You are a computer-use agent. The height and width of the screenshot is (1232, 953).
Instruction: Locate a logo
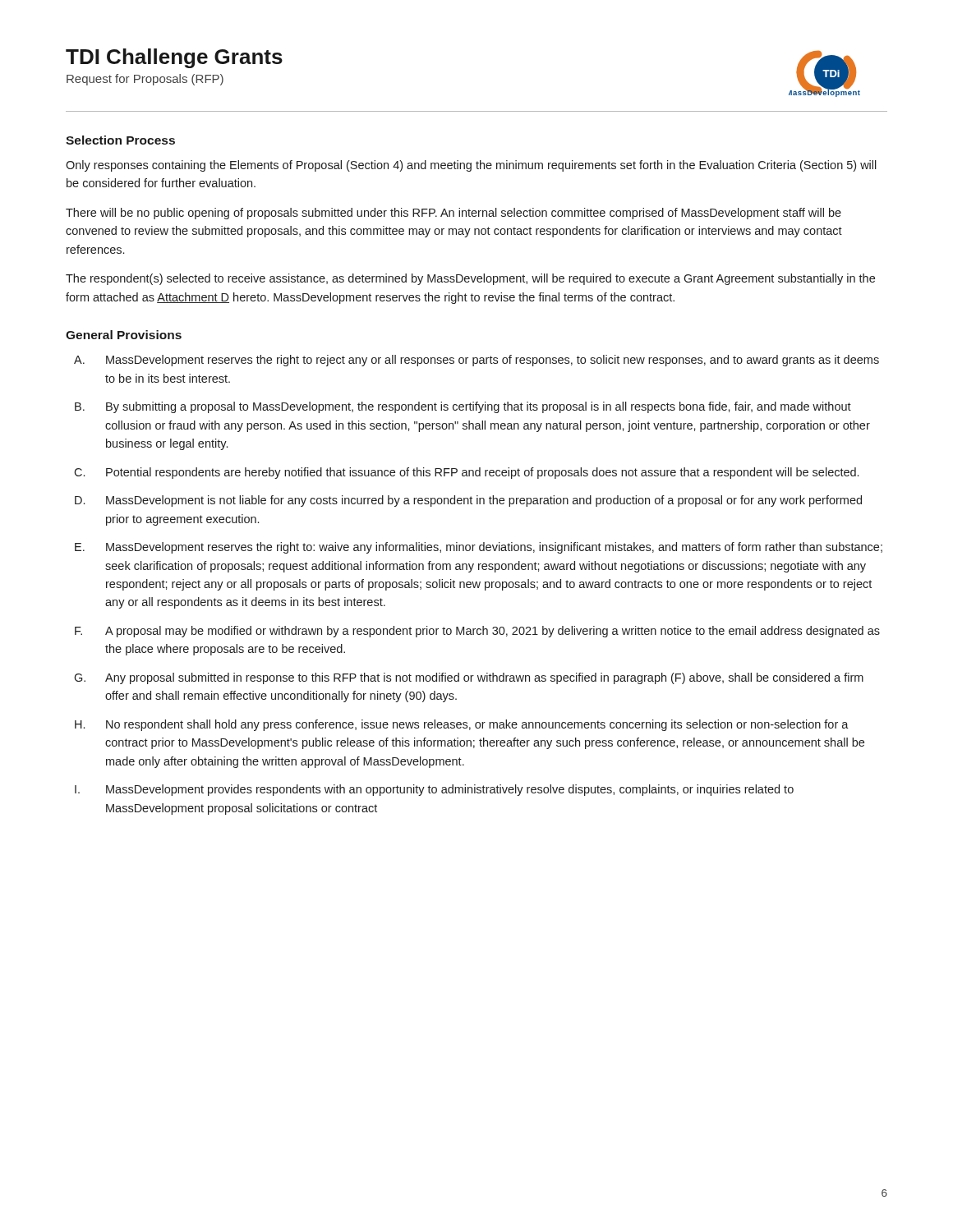(x=838, y=73)
